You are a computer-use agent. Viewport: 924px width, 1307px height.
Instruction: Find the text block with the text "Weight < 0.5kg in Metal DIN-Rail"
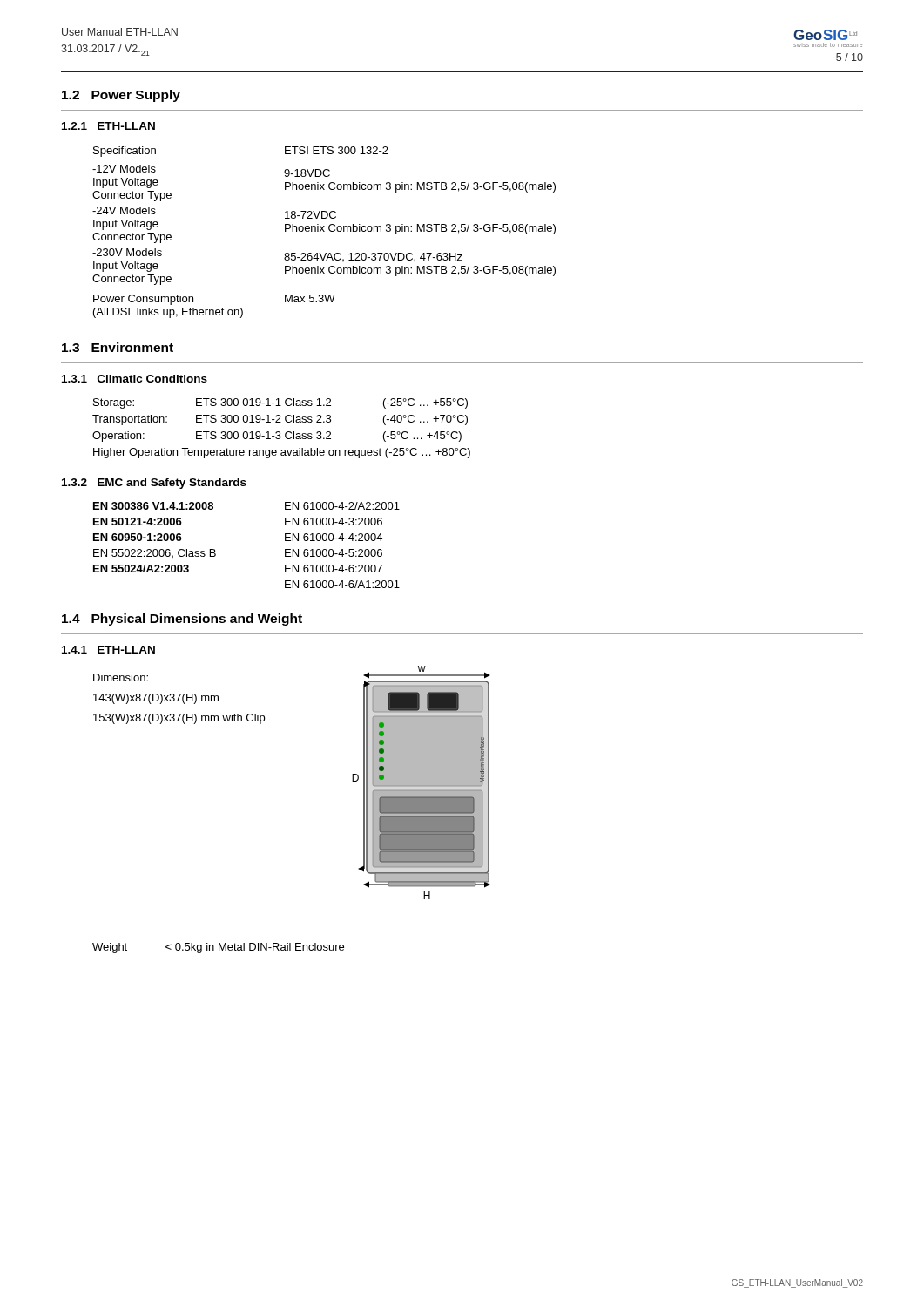tap(219, 947)
